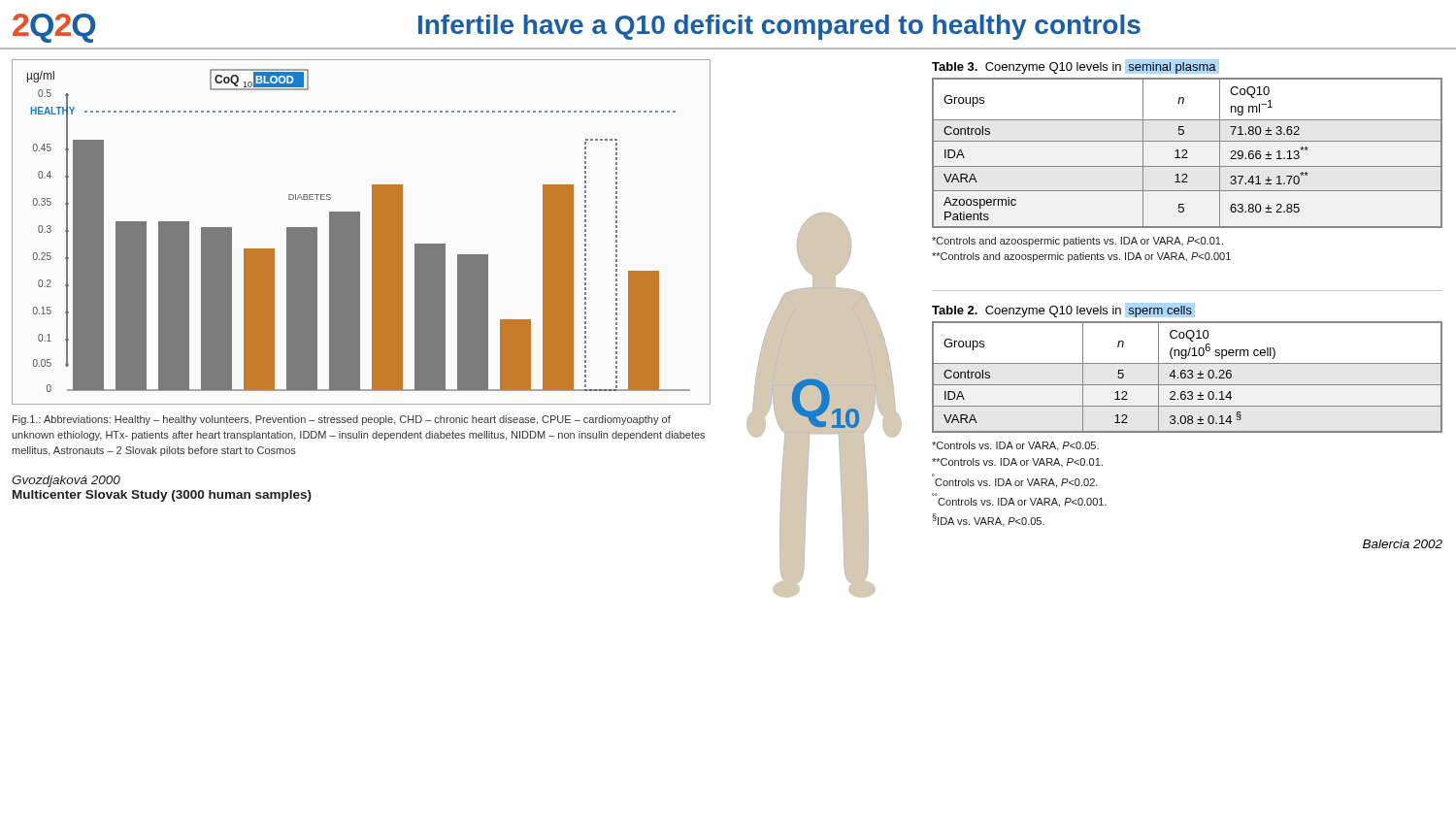Select the bar chart
The image size is (1456, 819).
coord(361,232)
